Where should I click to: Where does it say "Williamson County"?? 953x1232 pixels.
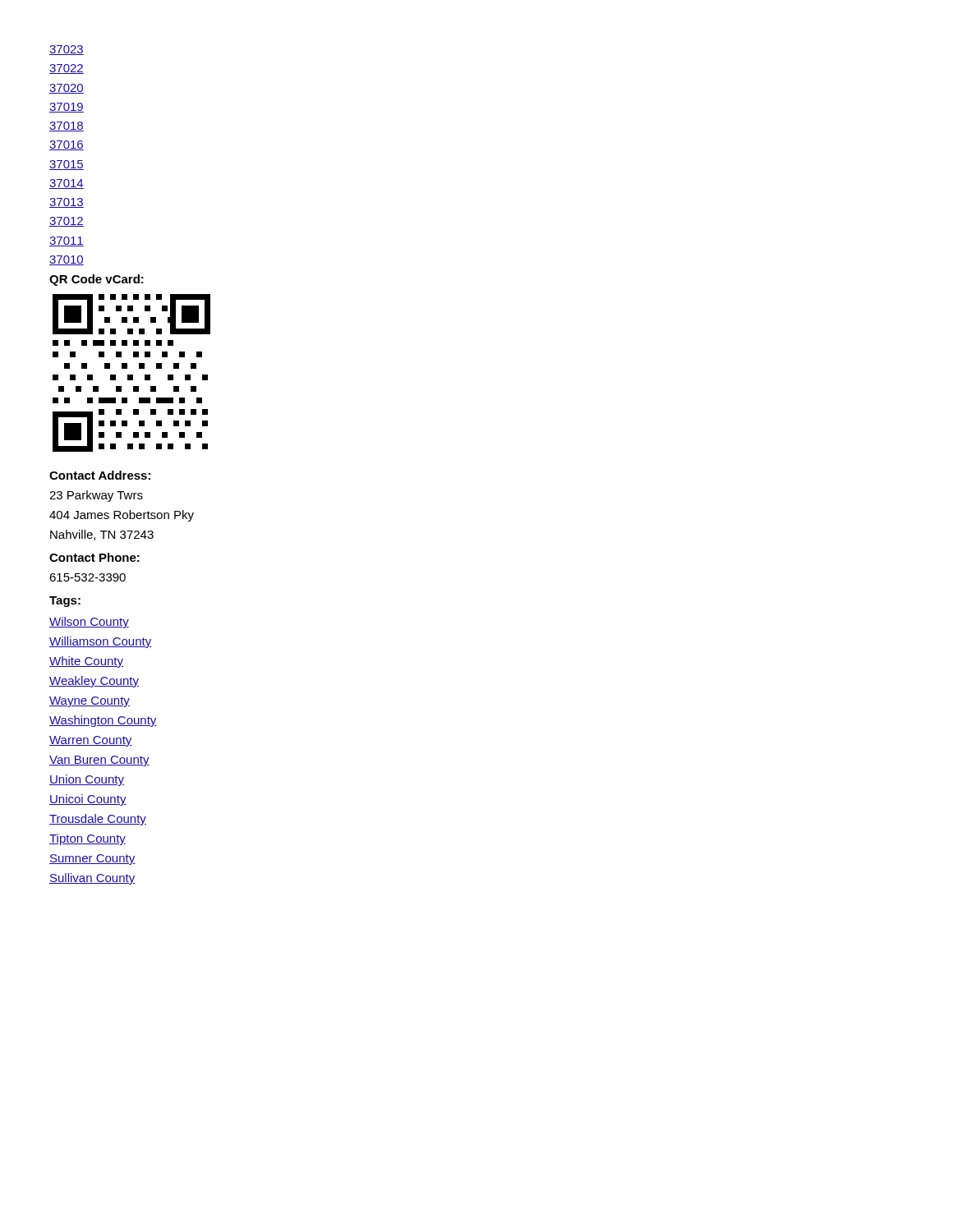coord(100,641)
